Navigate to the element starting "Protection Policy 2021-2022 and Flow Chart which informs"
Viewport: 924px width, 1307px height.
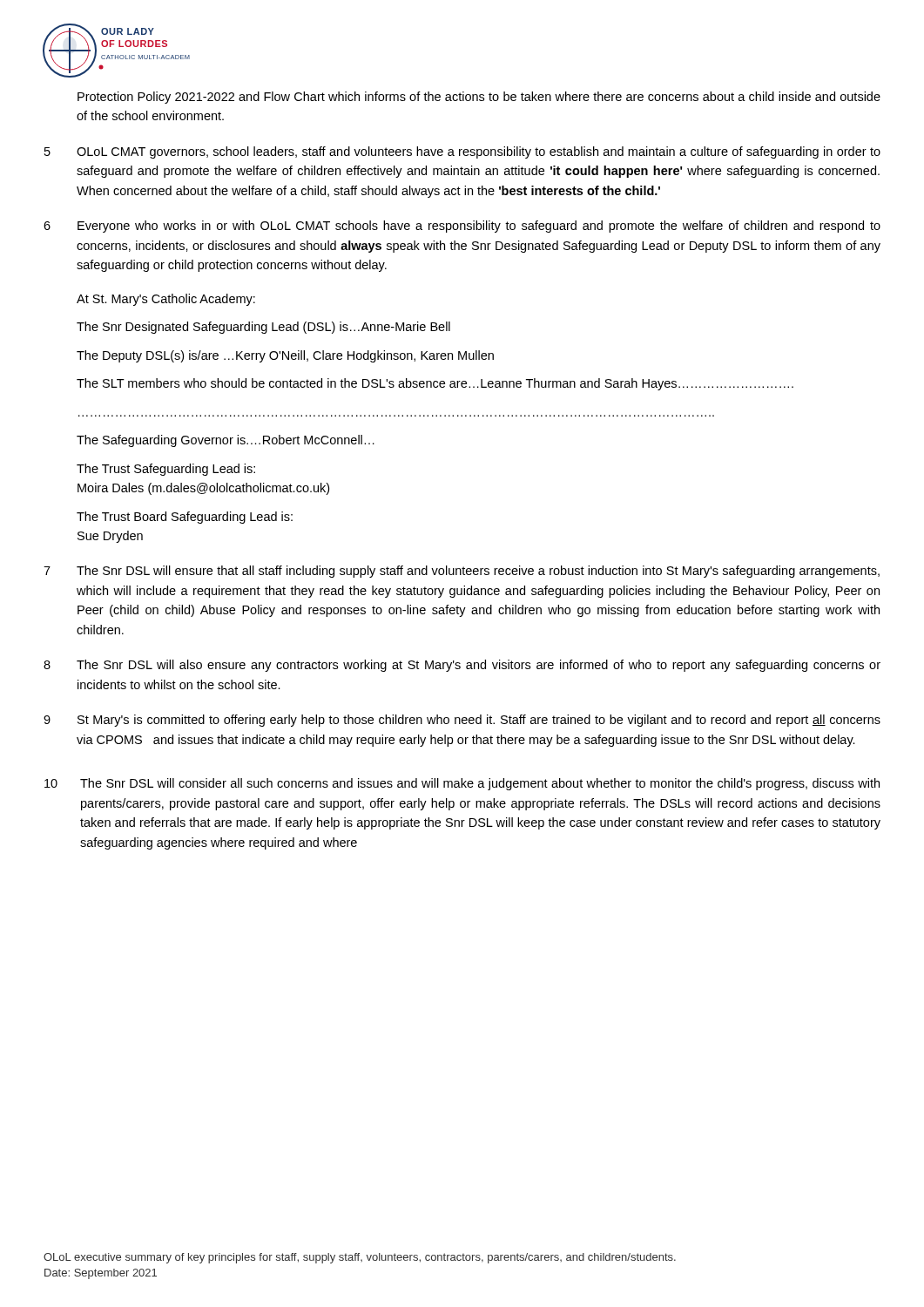click(479, 107)
